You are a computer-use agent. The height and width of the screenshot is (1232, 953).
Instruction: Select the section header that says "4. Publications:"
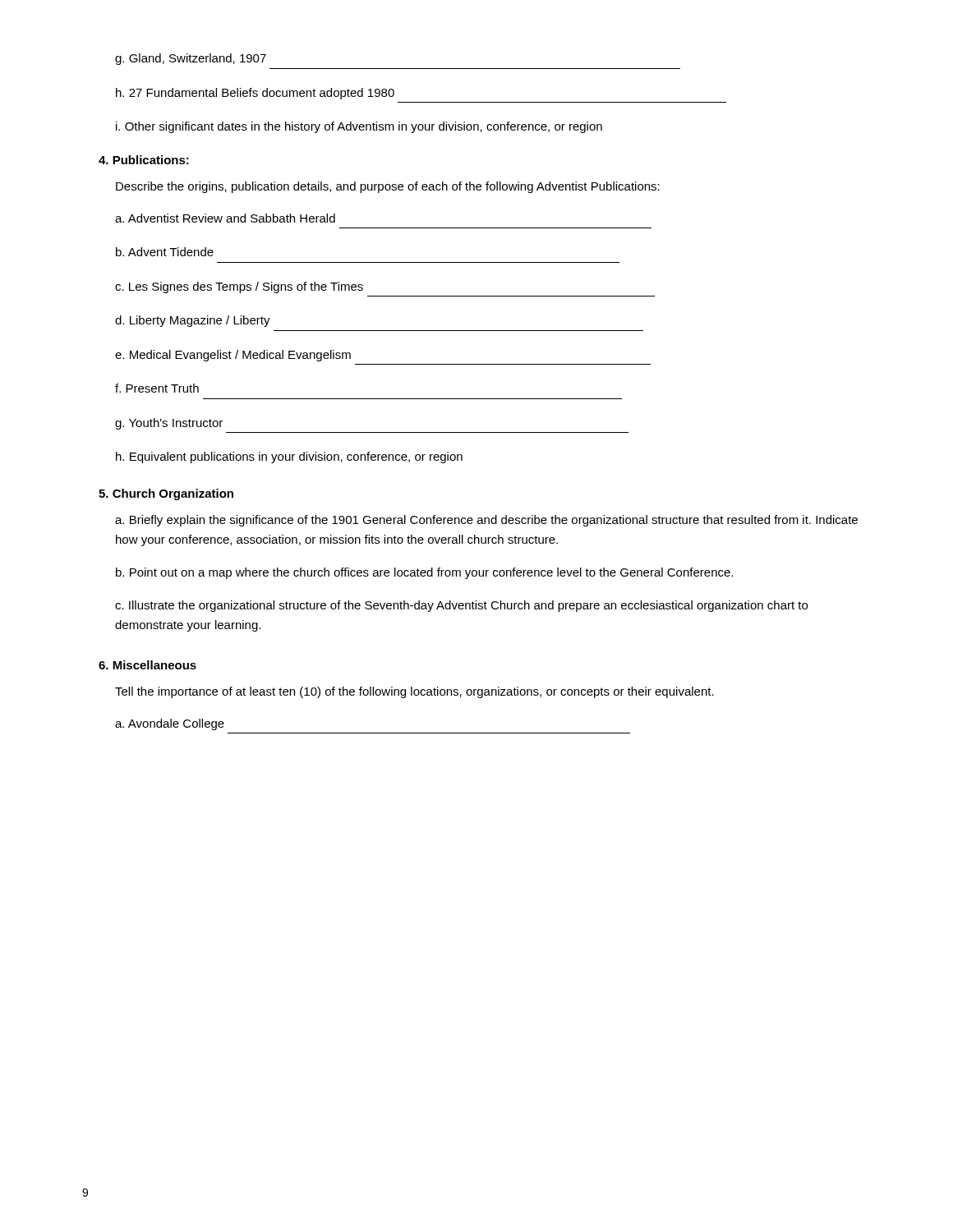144,159
